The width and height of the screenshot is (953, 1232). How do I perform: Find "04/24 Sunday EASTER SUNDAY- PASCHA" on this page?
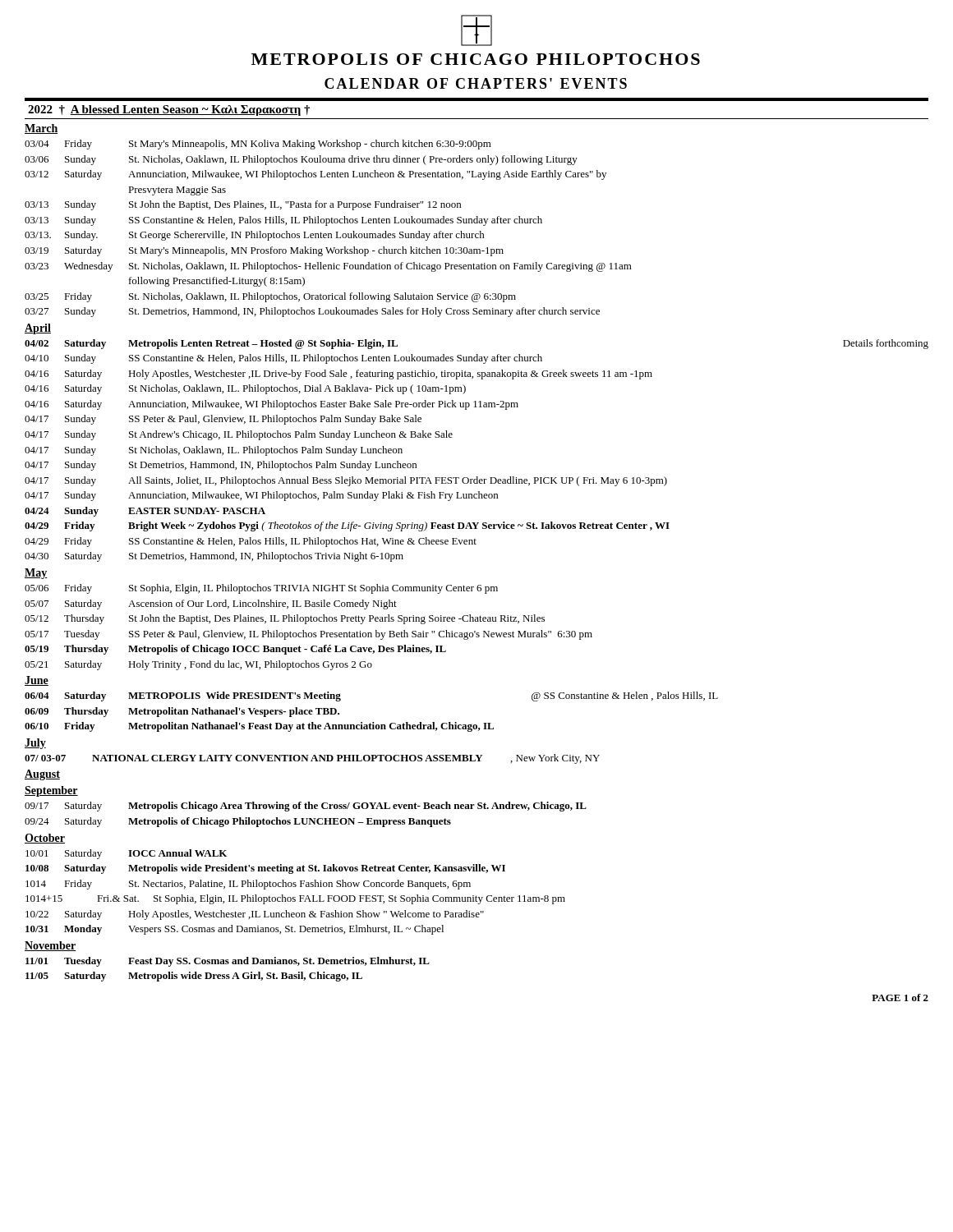tap(145, 512)
